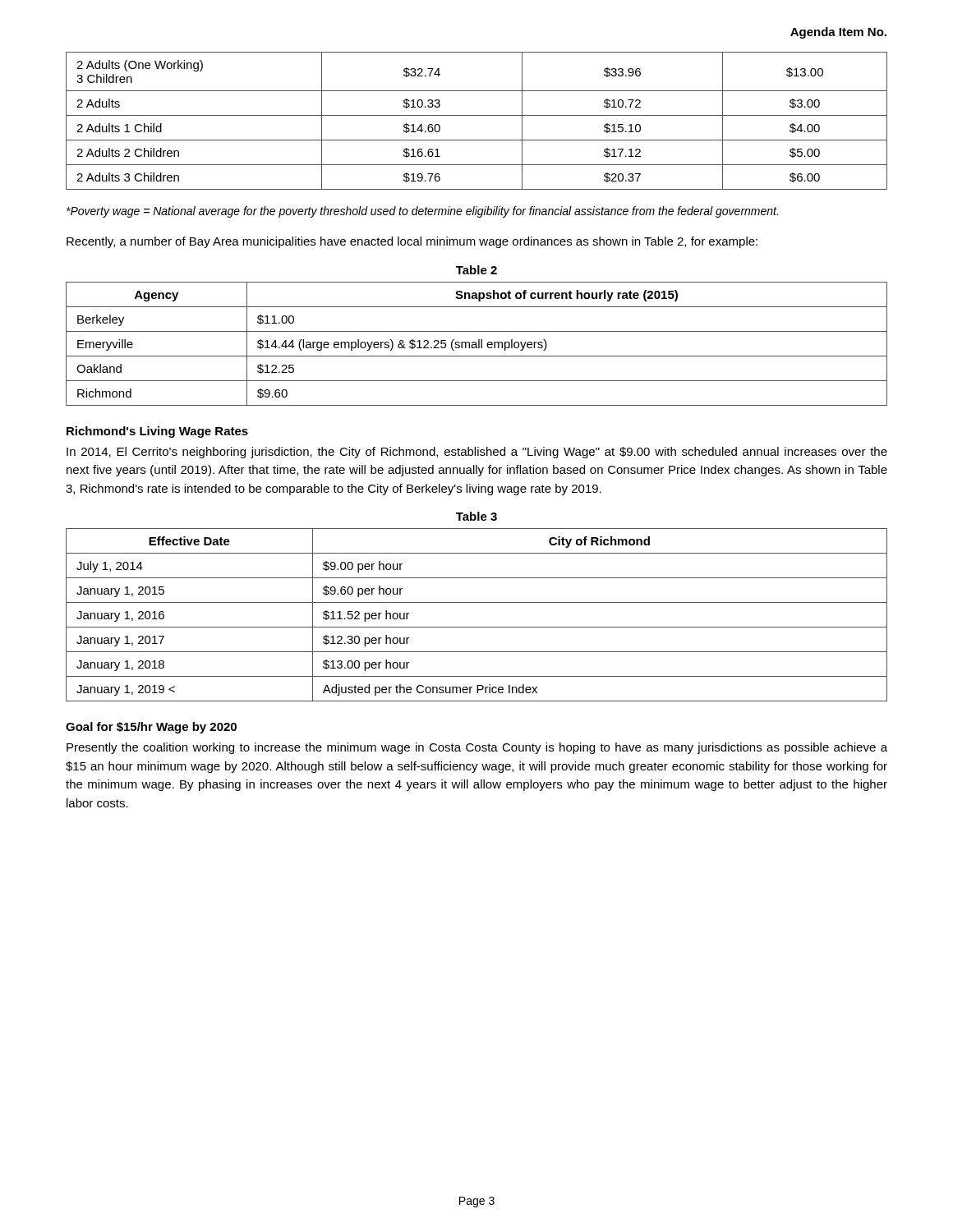Find the table that mentions "City of Richmond"

(x=476, y=615)
